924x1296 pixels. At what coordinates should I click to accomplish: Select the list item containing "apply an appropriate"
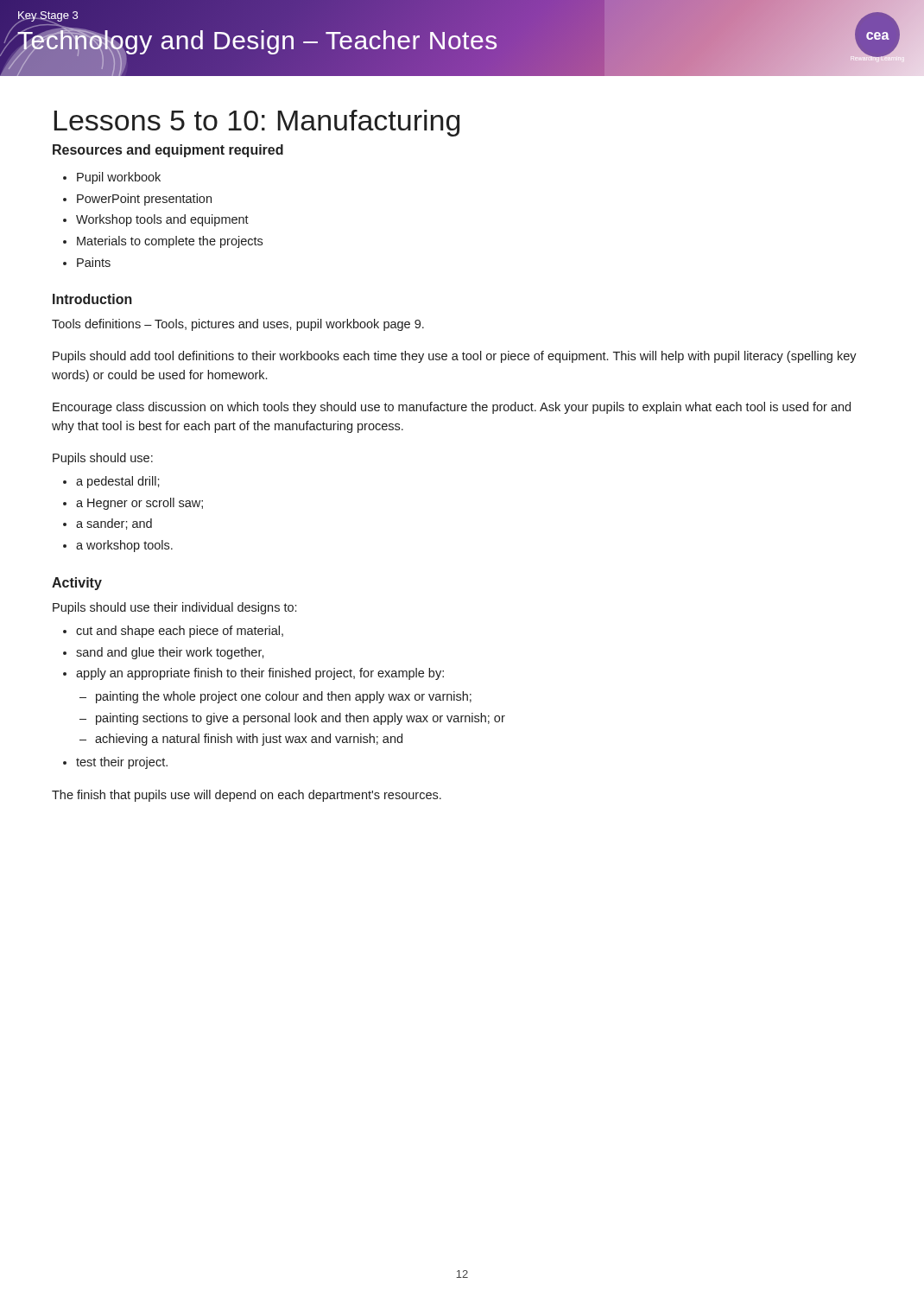[x=462, y=706]
